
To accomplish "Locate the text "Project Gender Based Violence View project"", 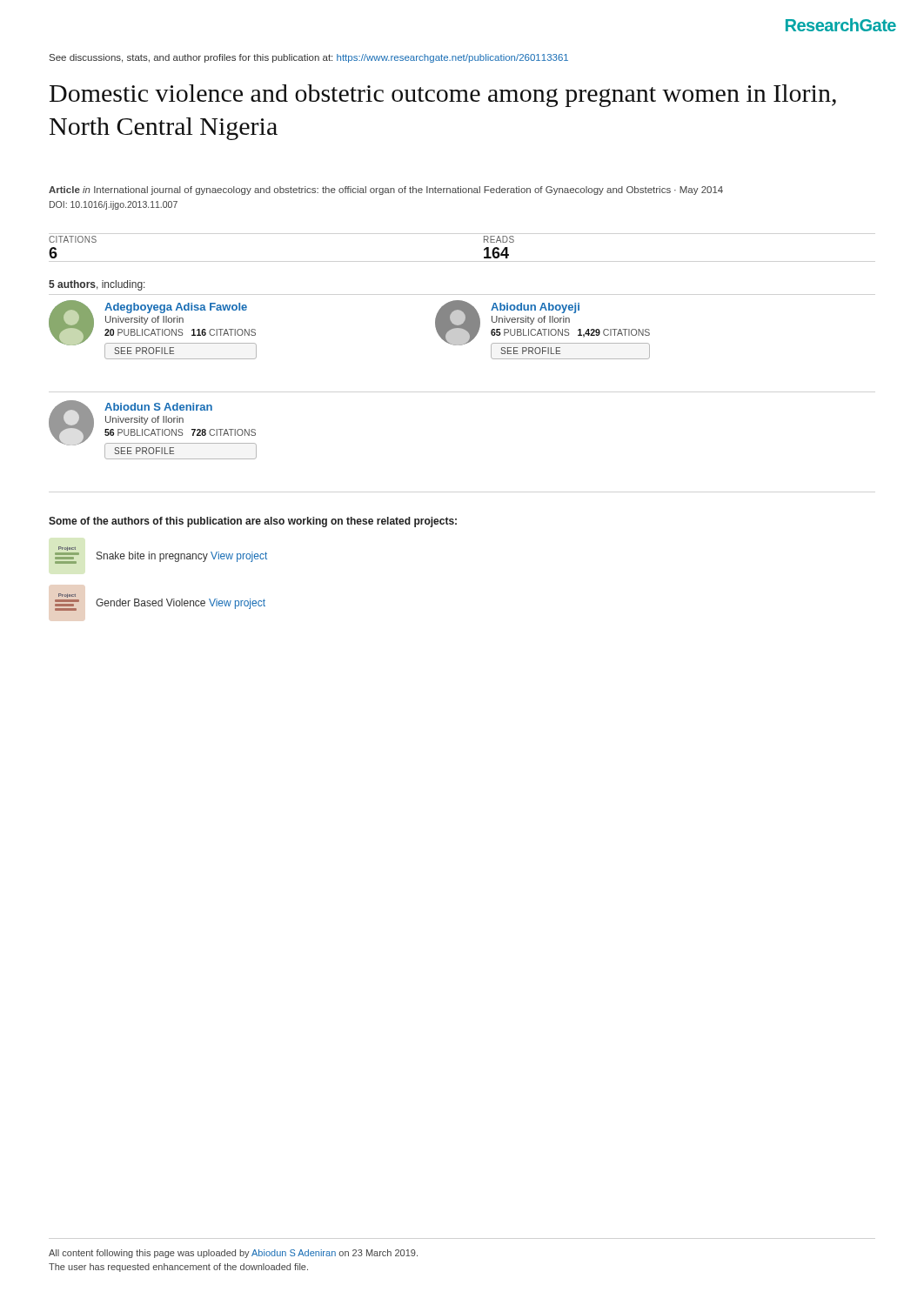I will tap(157, 603).
